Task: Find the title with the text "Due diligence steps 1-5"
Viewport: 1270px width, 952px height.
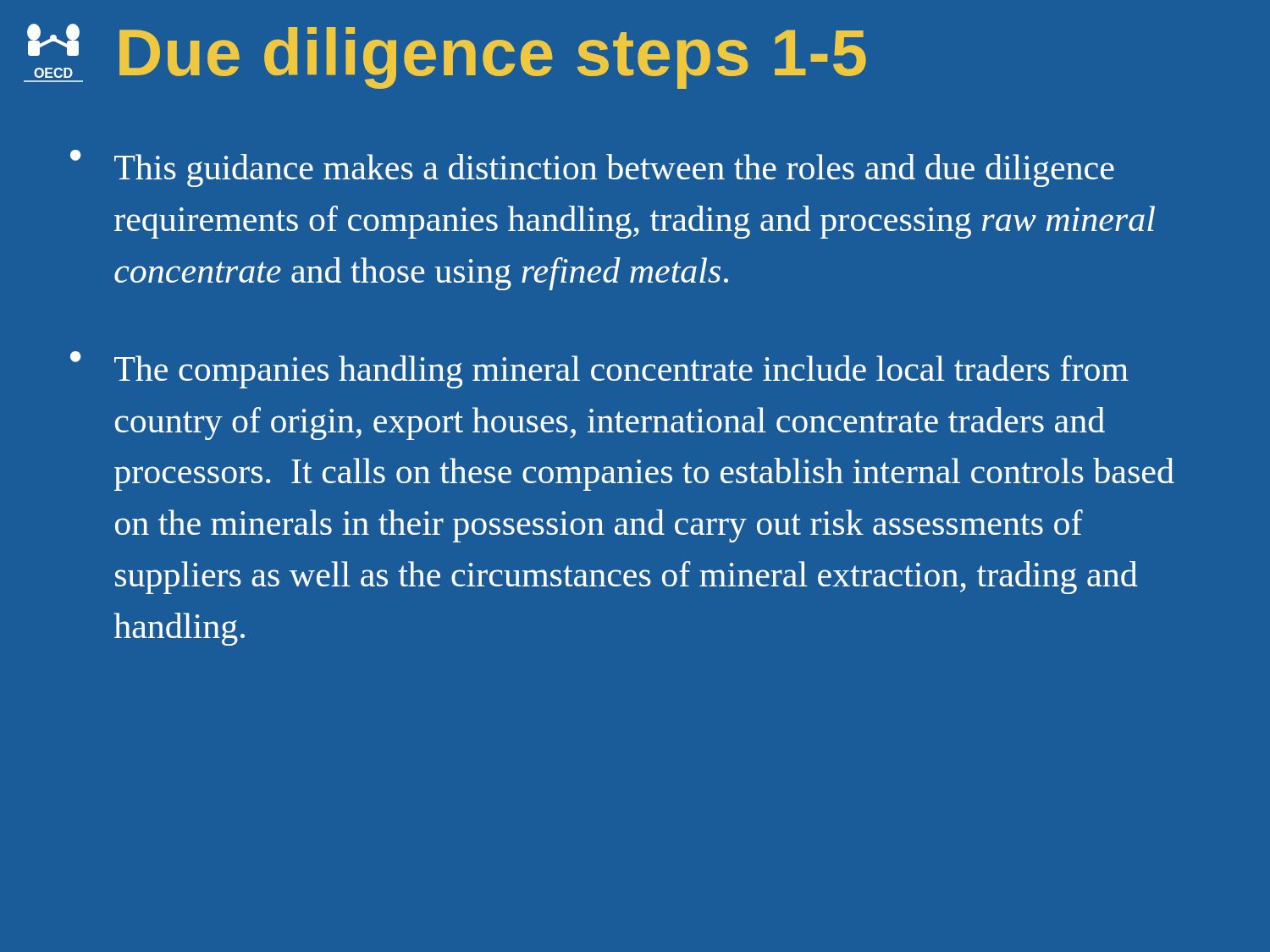Action: point(492,53)
